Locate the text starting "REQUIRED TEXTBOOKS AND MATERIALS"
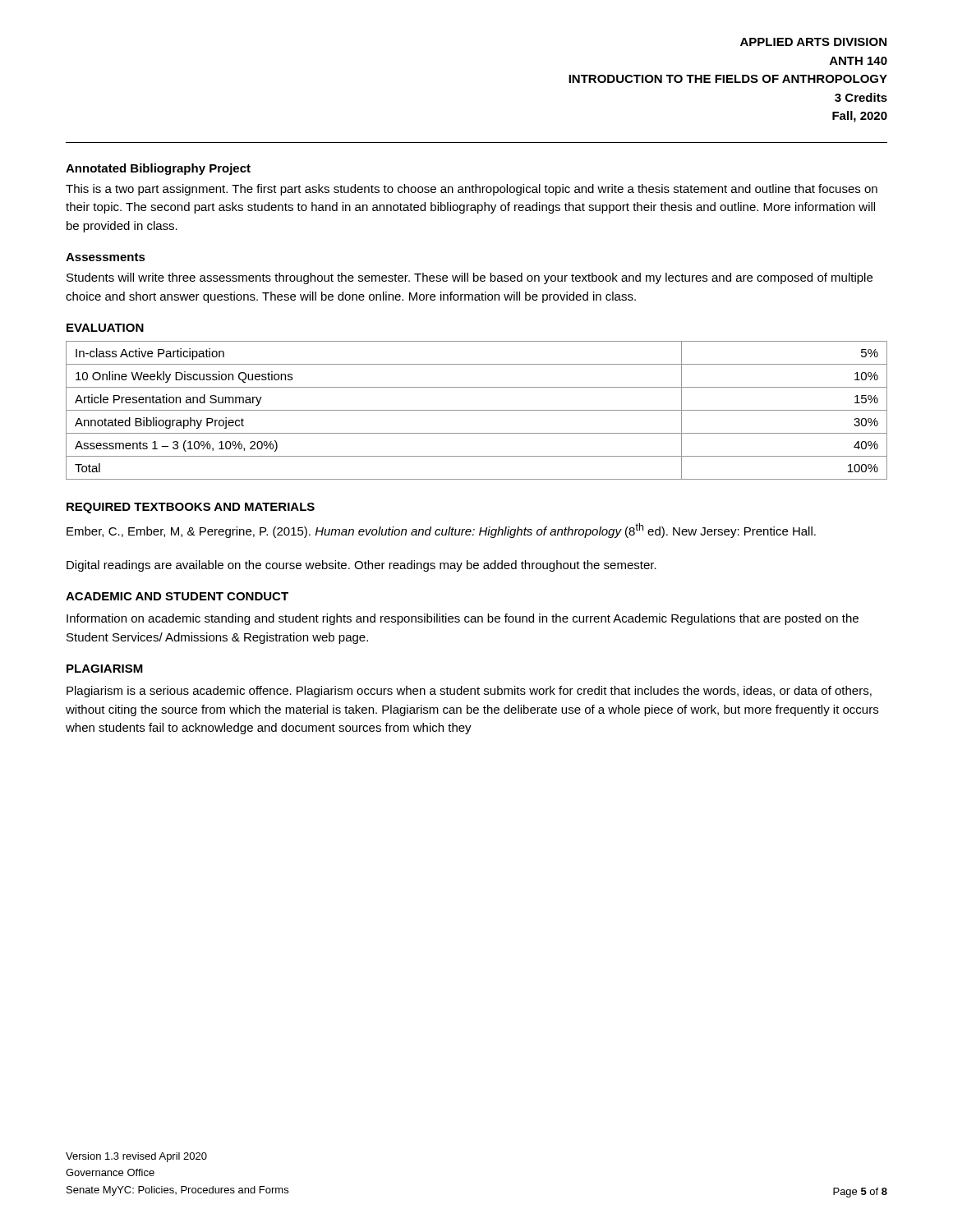This screenshot has width=953, height=1232. pos(190,506)
